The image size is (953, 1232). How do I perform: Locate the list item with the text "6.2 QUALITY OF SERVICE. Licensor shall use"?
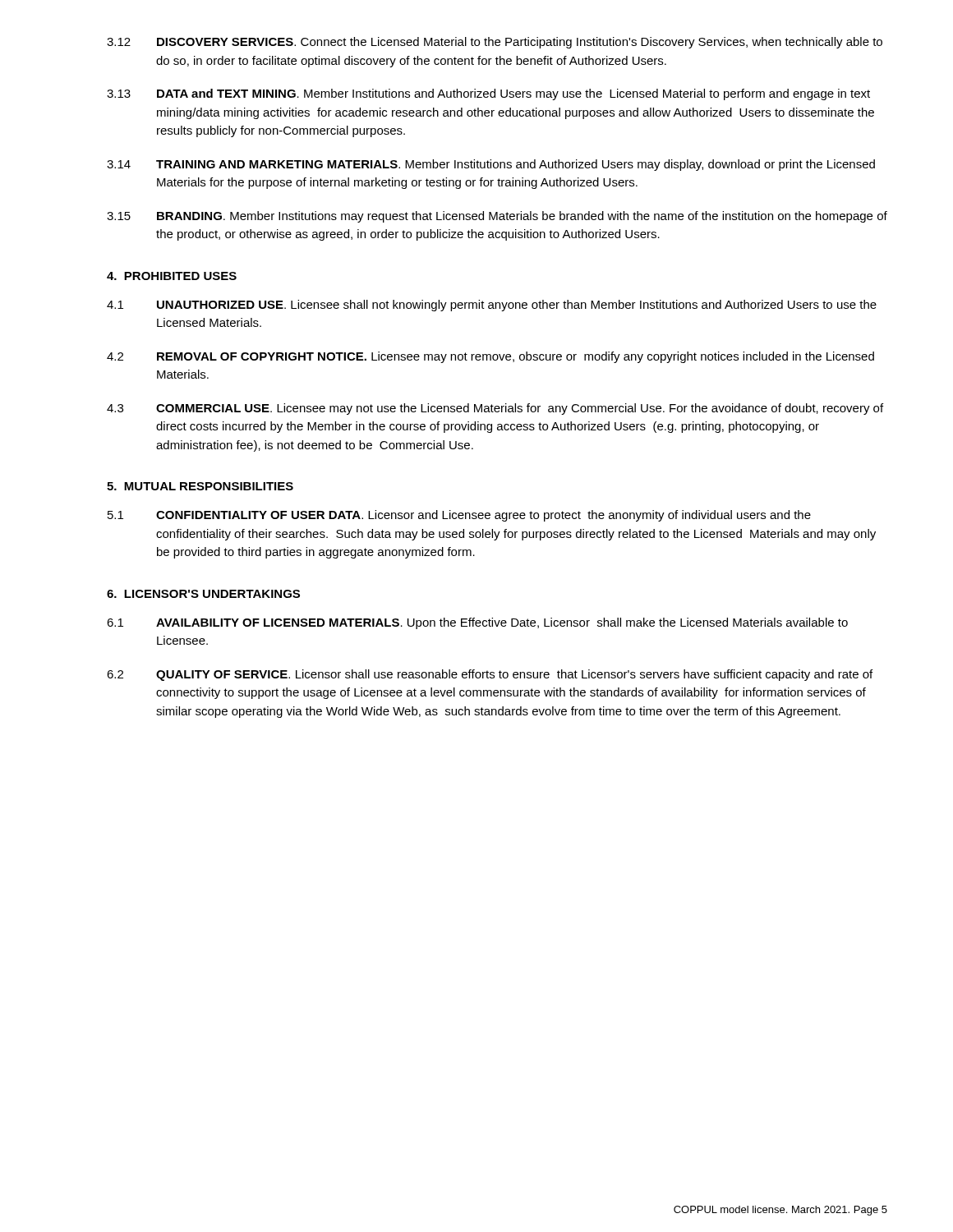[x=497, y=693]
